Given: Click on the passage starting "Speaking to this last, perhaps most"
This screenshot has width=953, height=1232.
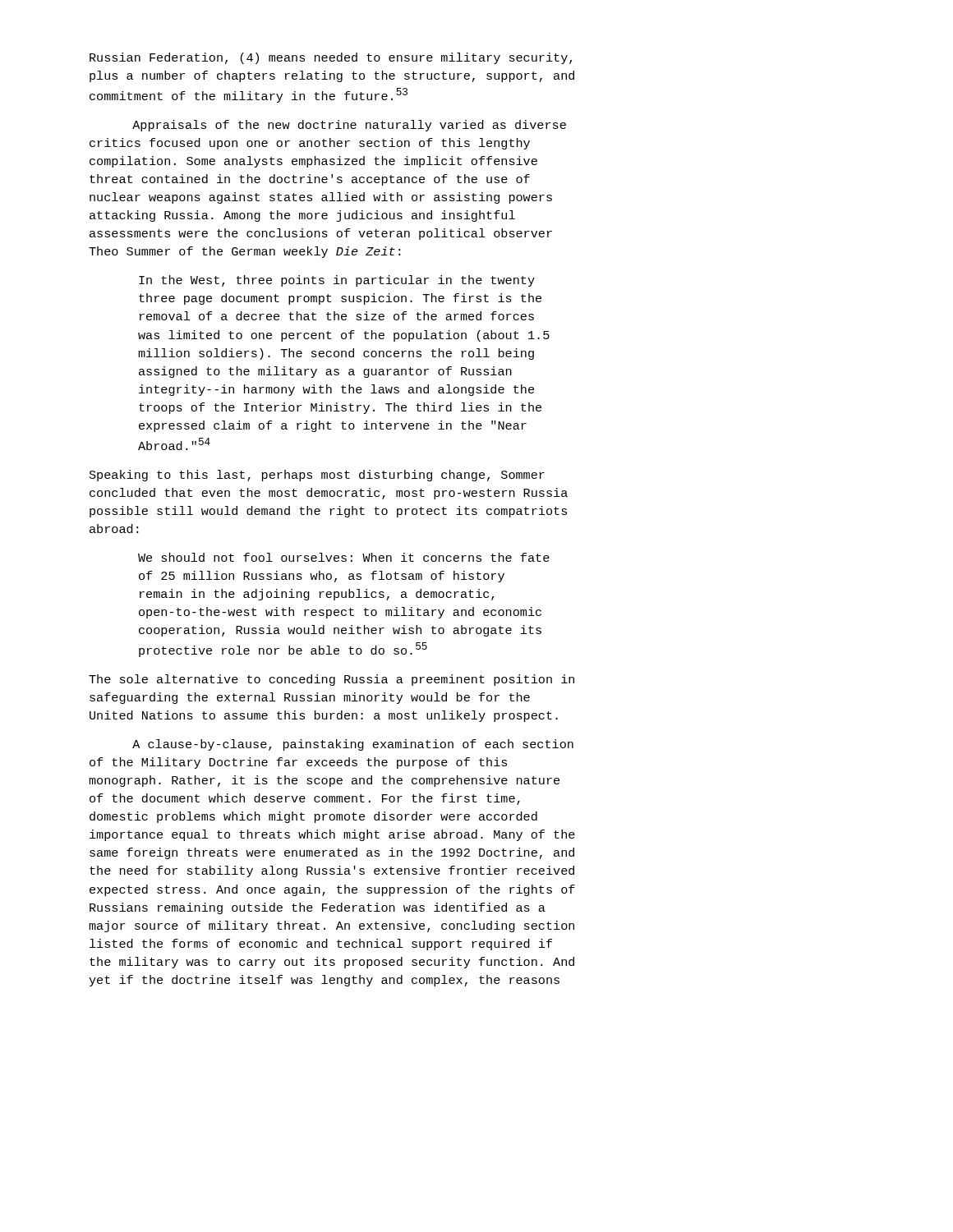Looking at the screenshot, I should click(413, 503).
